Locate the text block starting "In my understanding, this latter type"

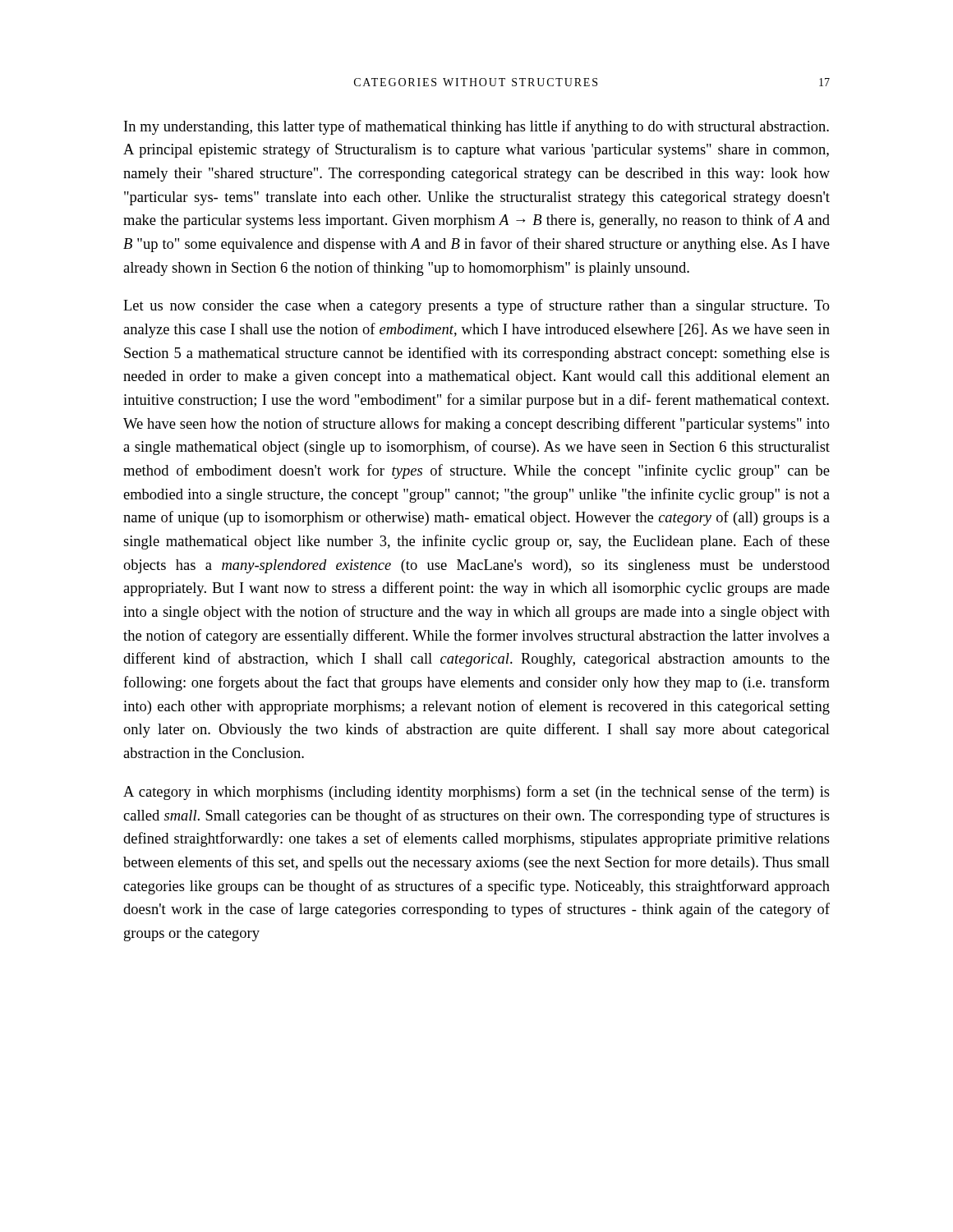point(476,197)
